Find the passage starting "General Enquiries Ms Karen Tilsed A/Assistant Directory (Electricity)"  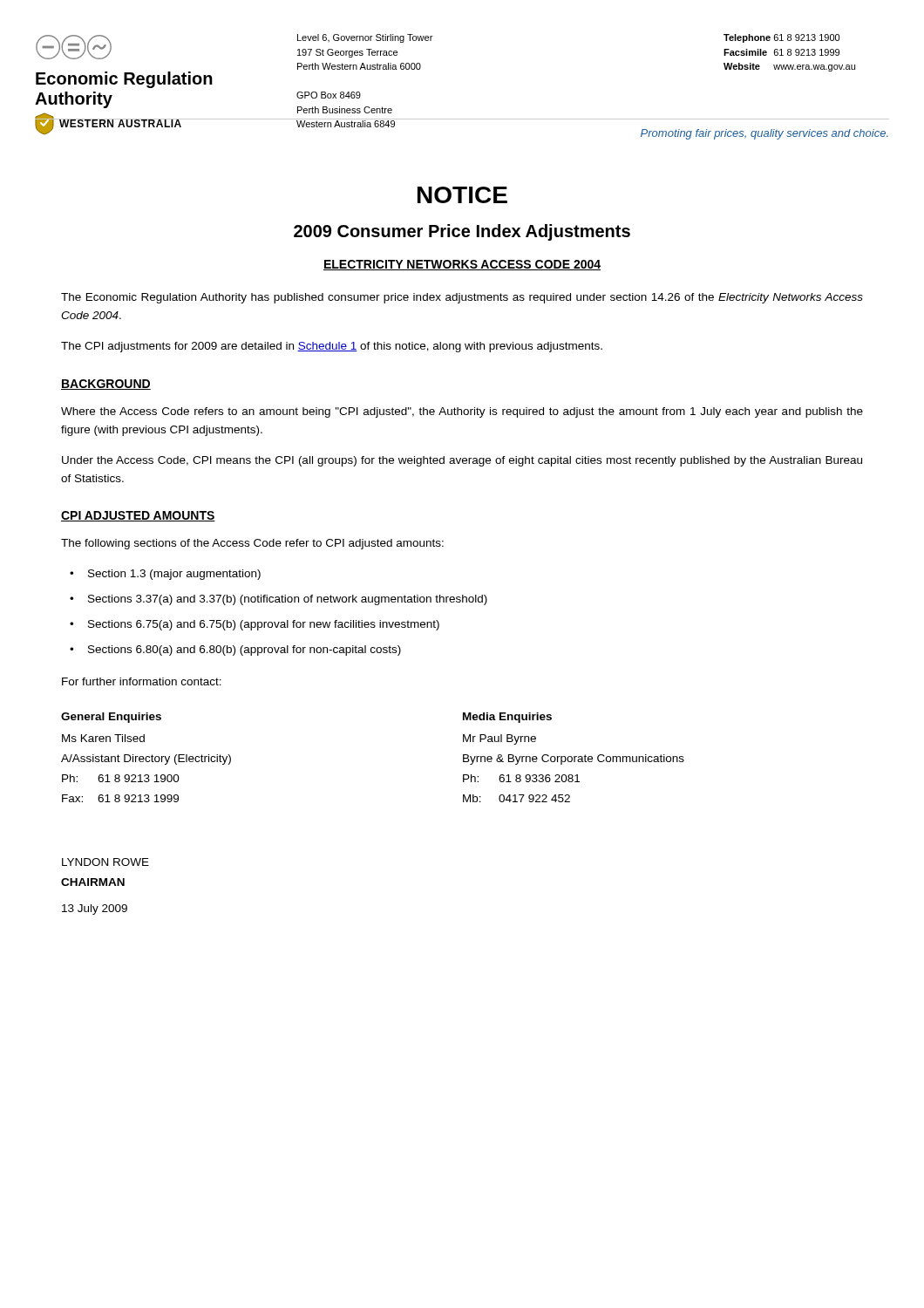pos(462,758)
